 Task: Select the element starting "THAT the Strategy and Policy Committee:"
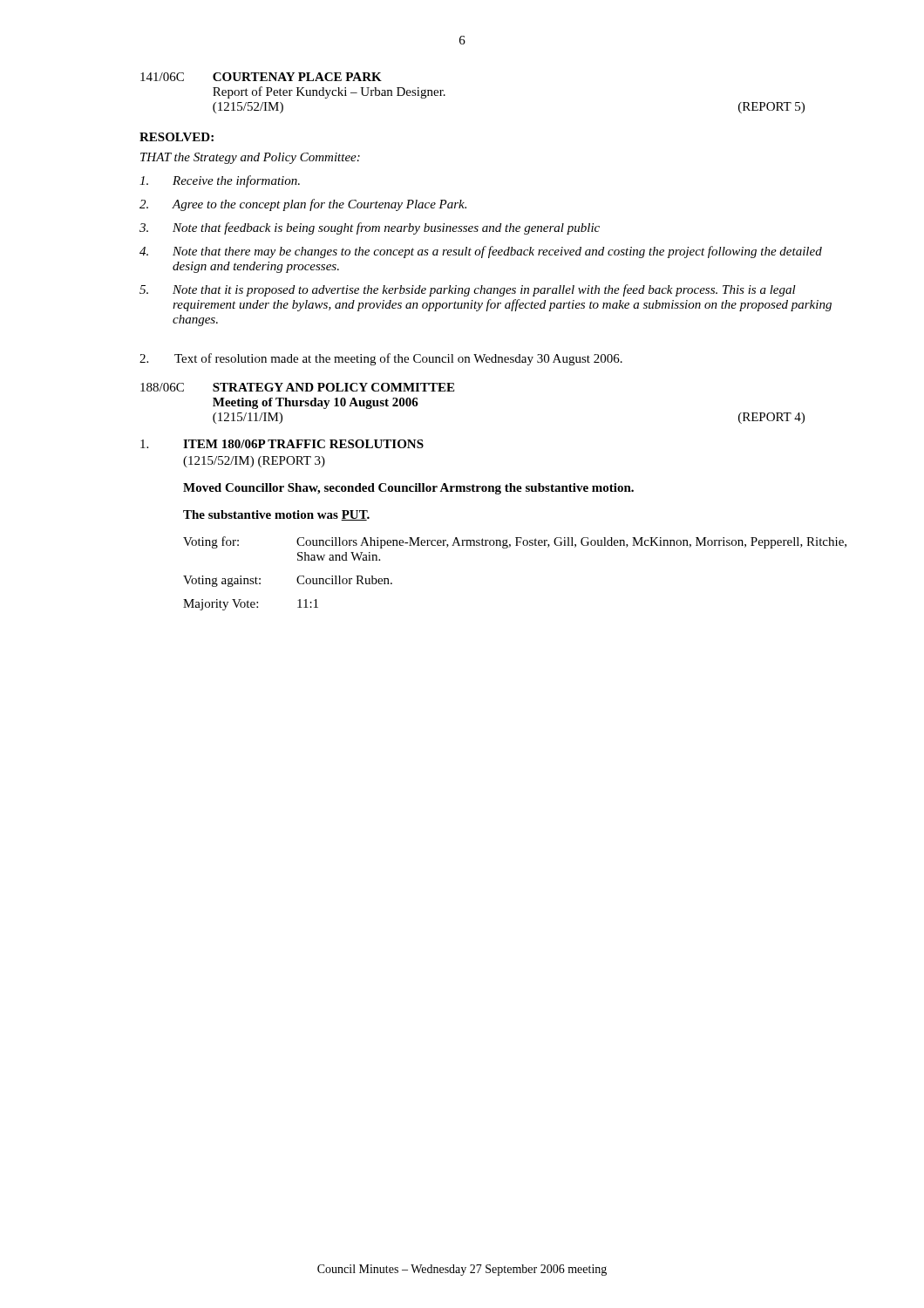tap(250, 157)
